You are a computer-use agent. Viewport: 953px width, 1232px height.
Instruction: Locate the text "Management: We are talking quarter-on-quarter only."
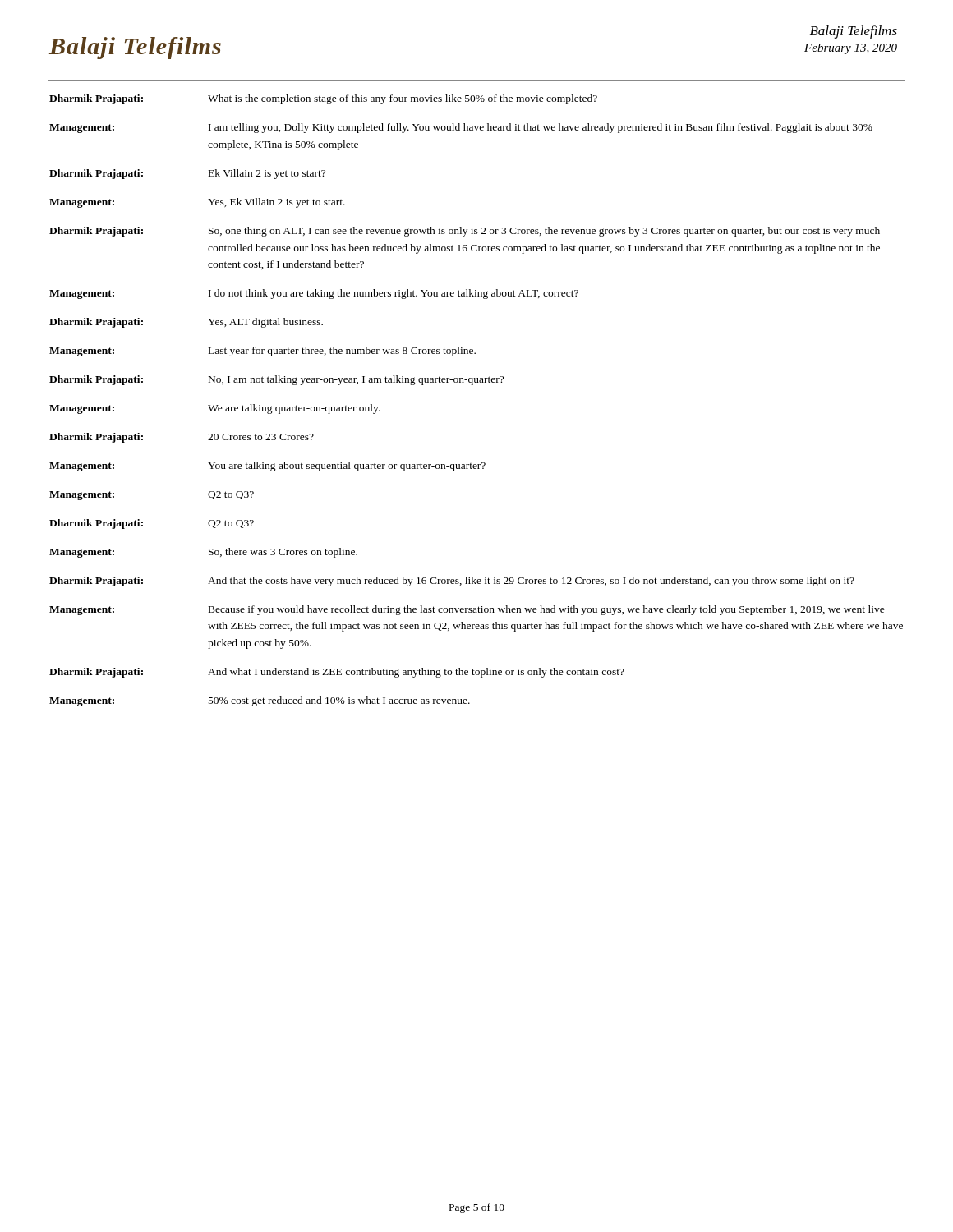click(x=215, y=409)
